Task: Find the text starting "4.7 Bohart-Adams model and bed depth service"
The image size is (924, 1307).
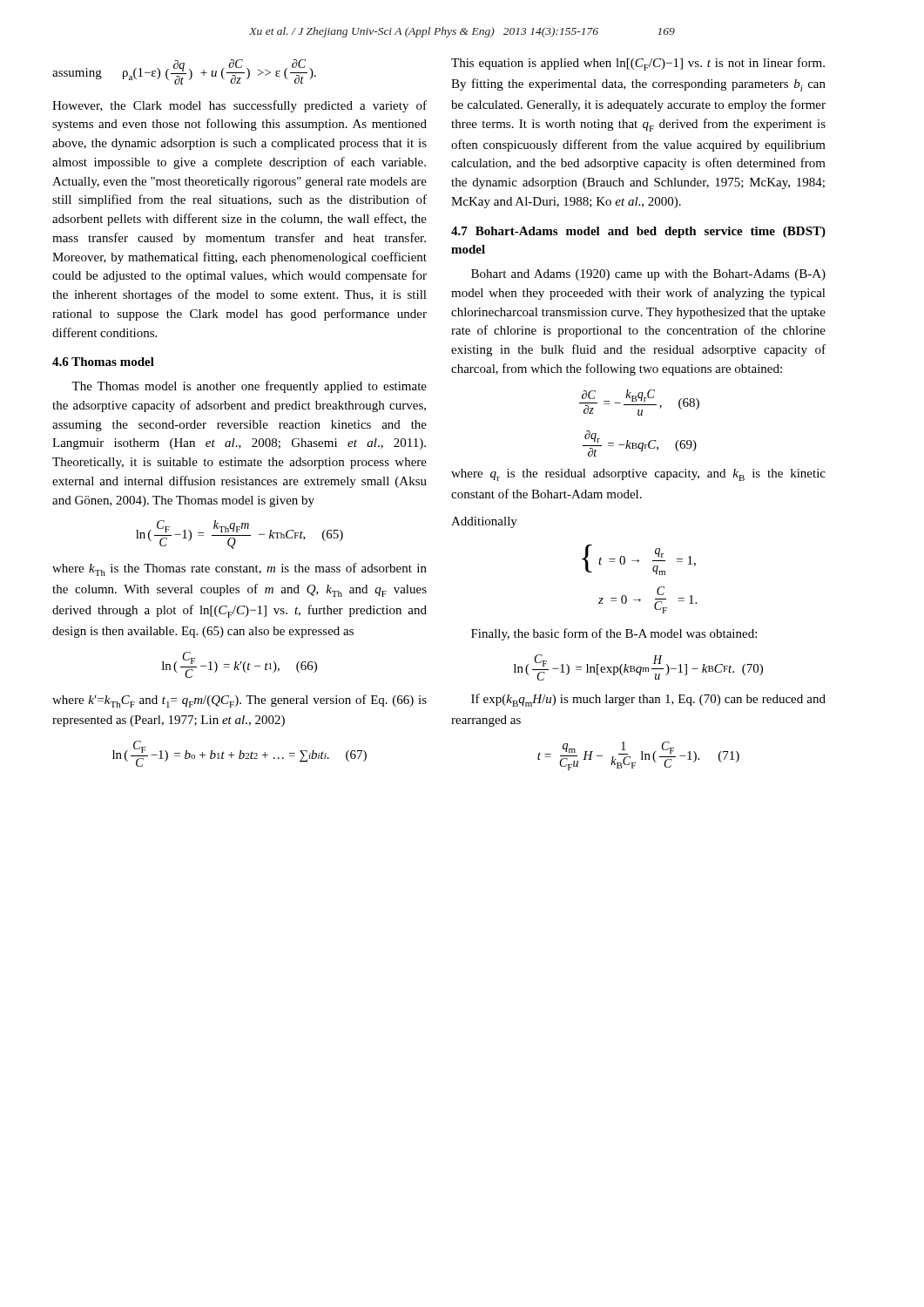Action: (638, 241)
